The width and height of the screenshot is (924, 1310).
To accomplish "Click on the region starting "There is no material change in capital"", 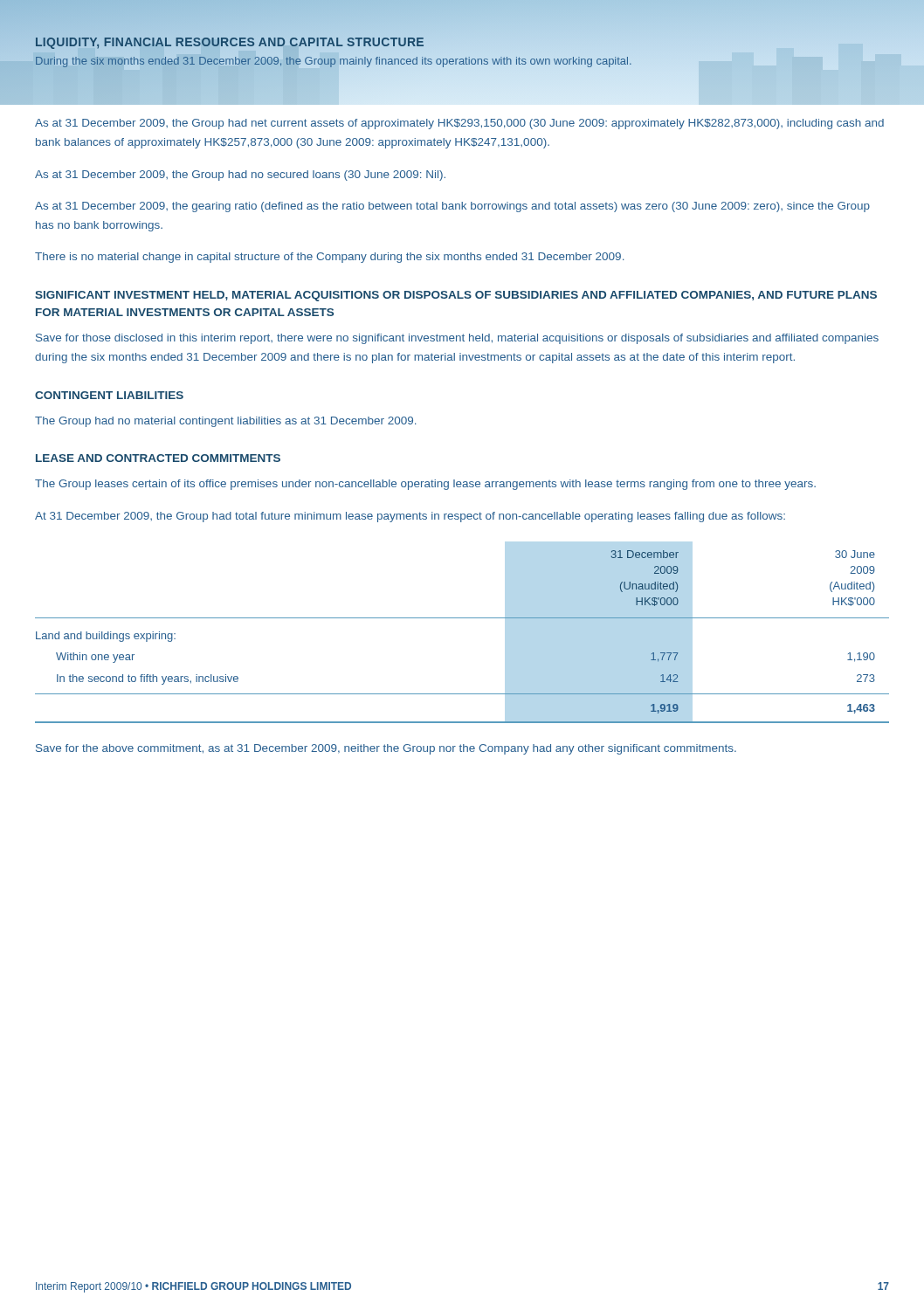I will tap(330, 257).
